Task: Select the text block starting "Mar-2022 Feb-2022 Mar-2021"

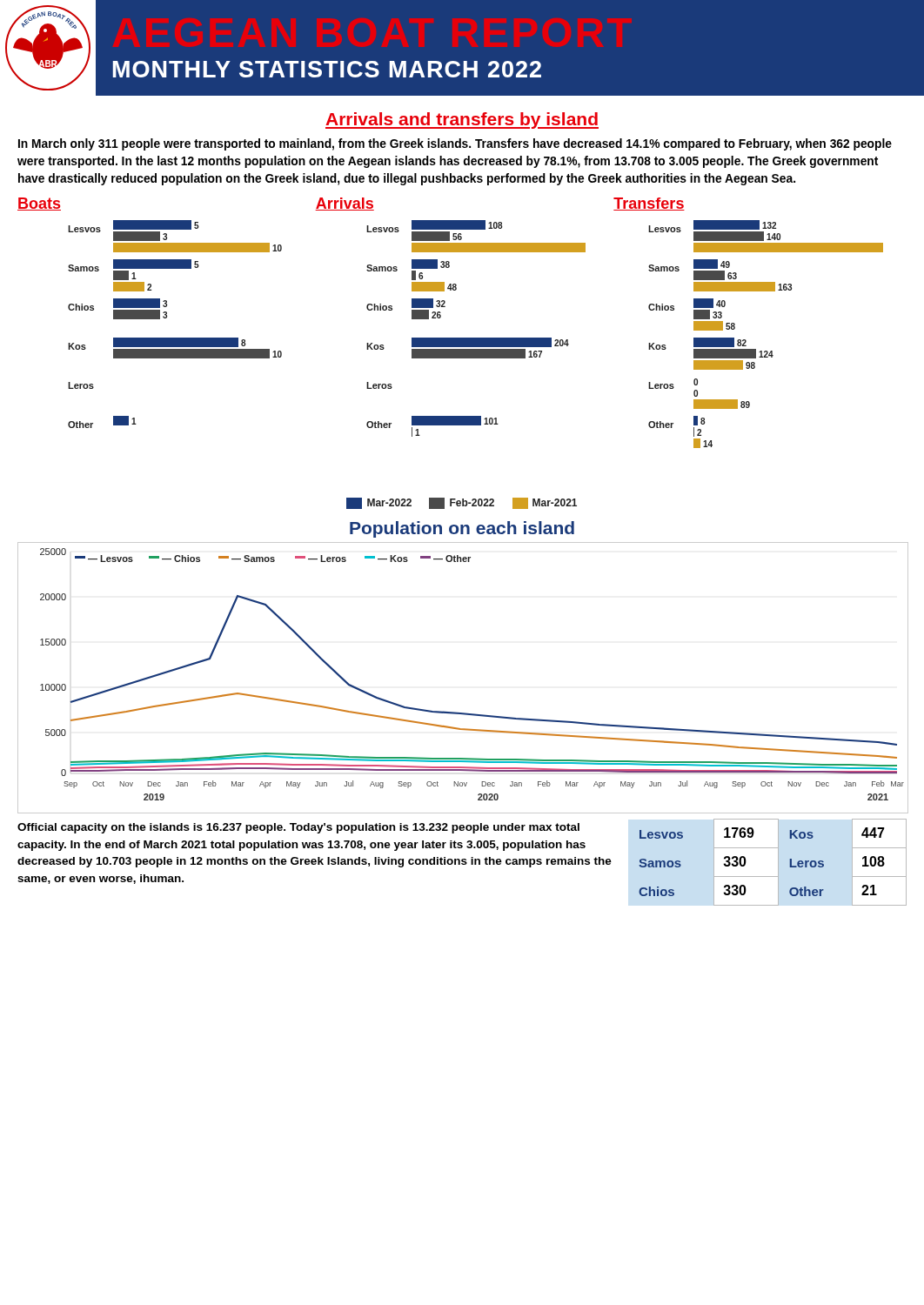Action: 462,503
